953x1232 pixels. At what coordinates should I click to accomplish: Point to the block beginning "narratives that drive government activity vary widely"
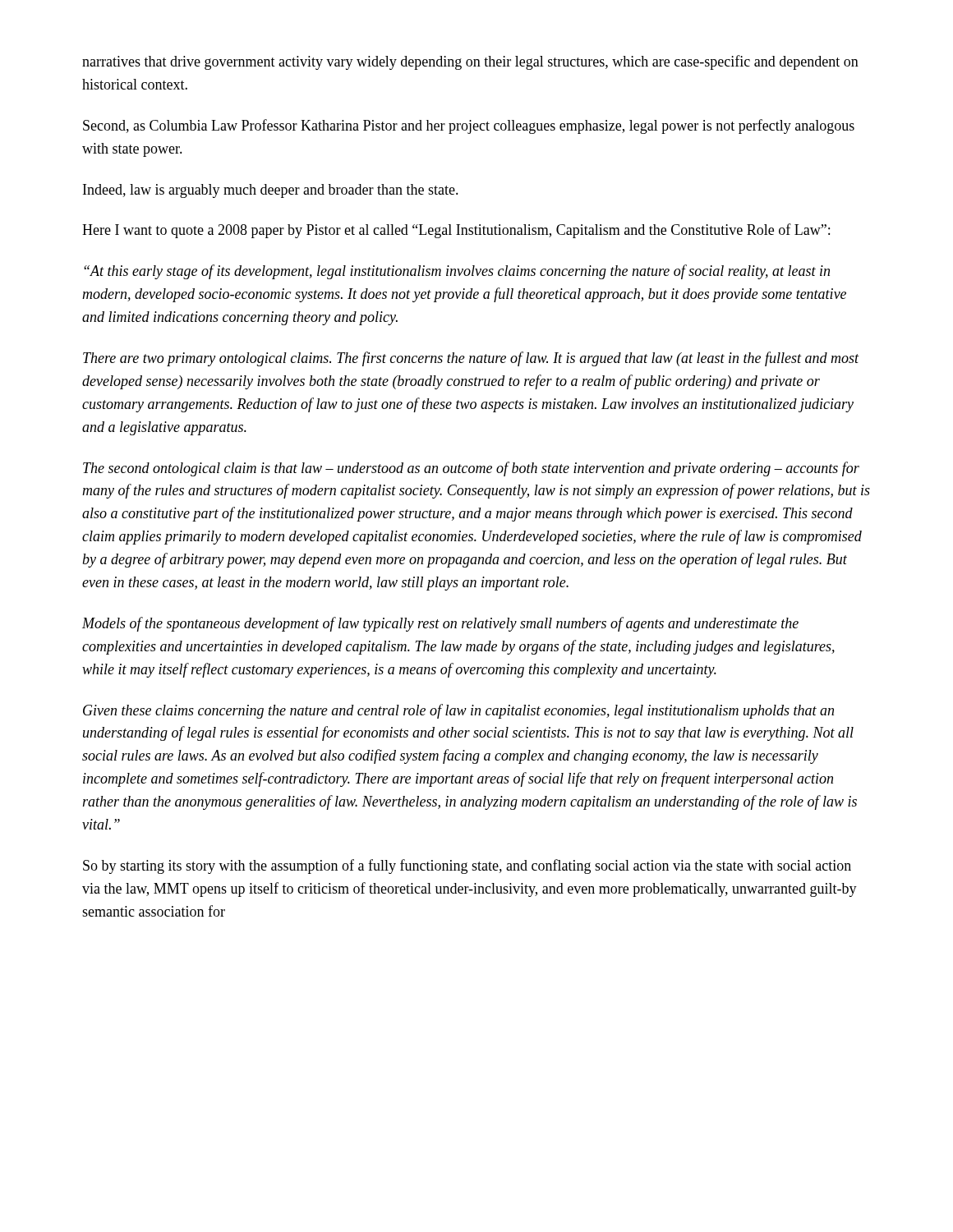tap(470, 73)
